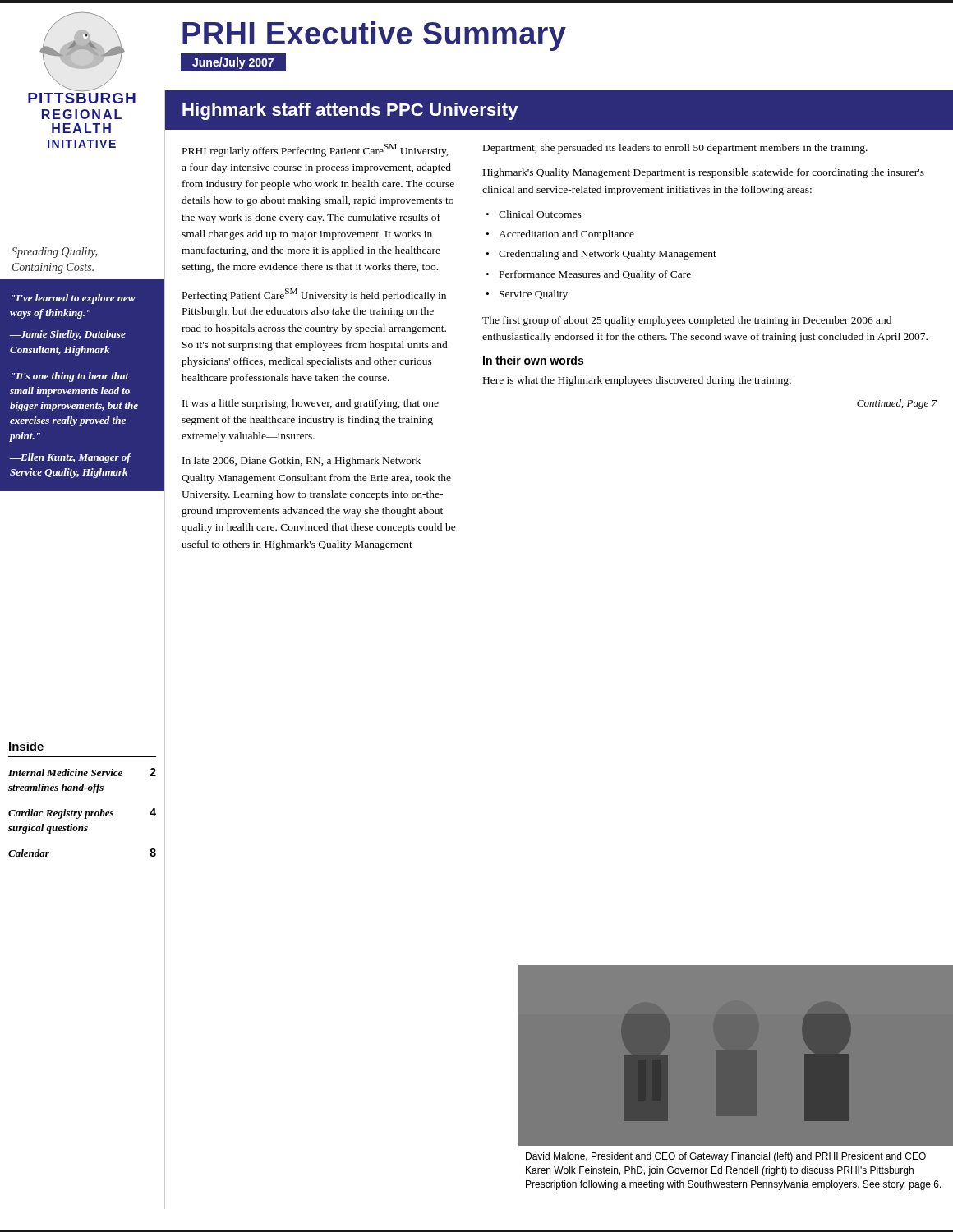Click on the text block starting "Perfecting Patient CareSM University"

(x=315, y=335)
